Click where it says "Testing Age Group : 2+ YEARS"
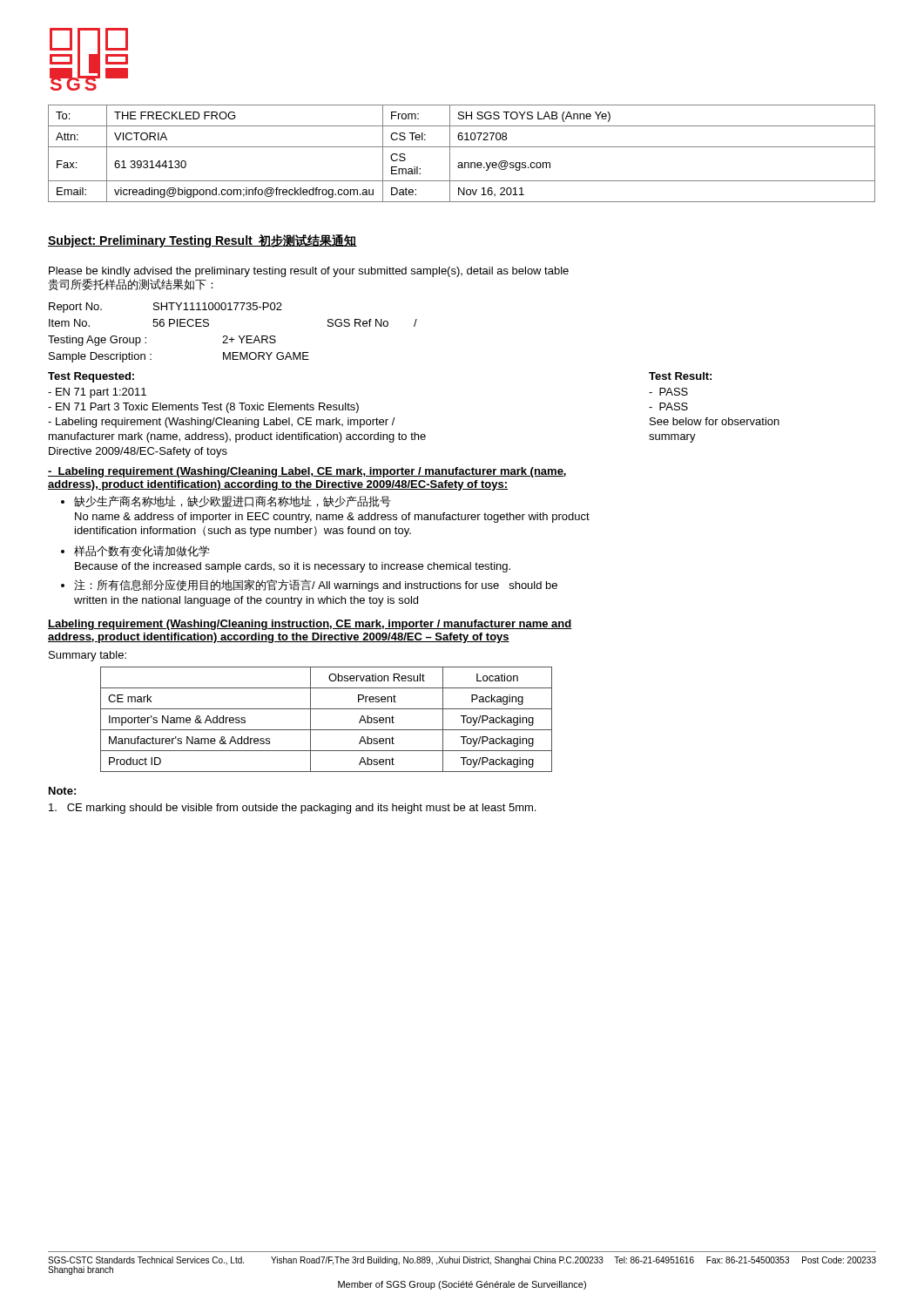Image resolution: width=924 pixels, height=1307 pixels. (93, 340)
